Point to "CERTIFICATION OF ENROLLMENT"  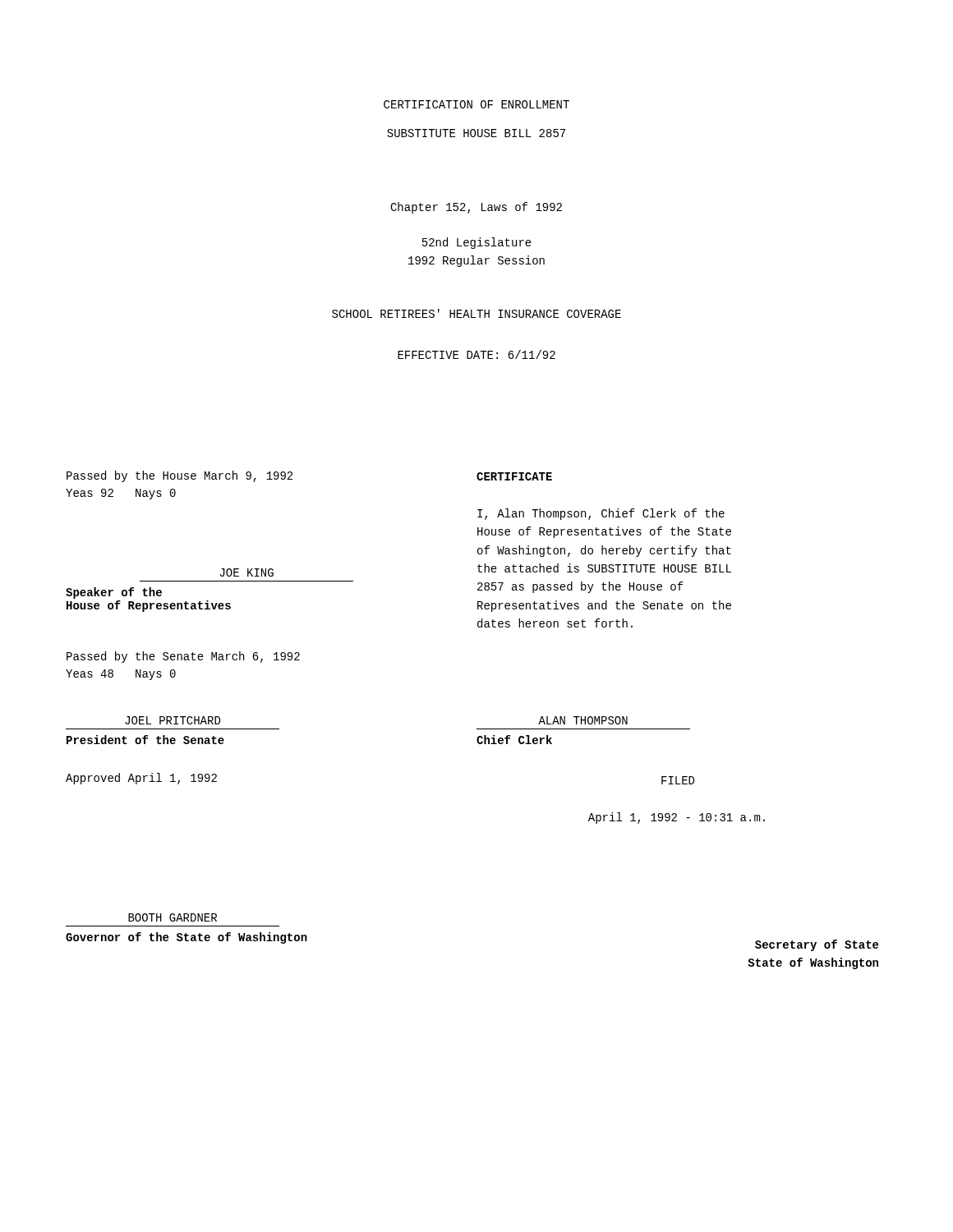[x=476, y=105]
